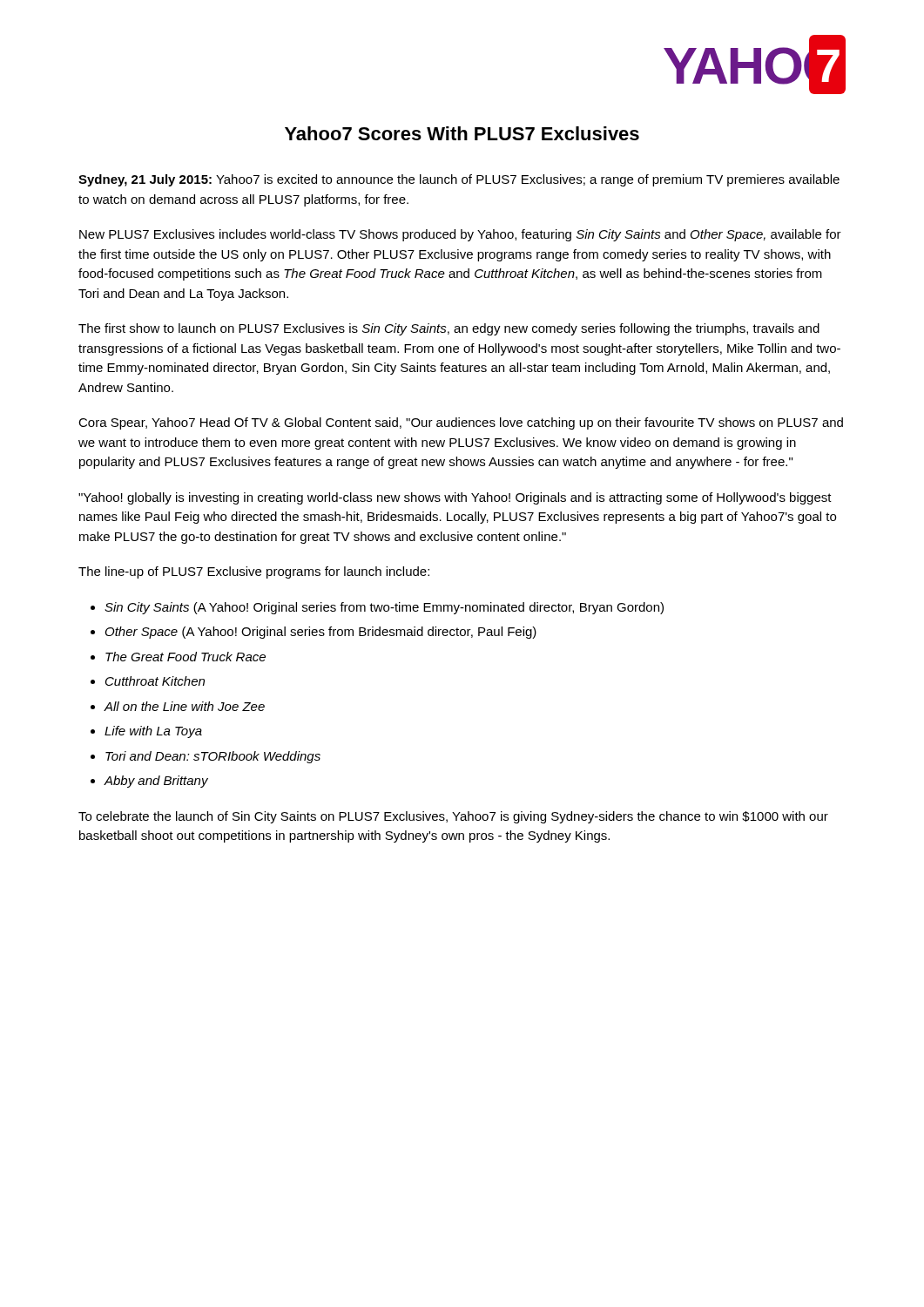924x1307 pixels.
Task: Click the passage that begins "New PLUS7 Exclusives includes world-class"
Action: point(460,263)
